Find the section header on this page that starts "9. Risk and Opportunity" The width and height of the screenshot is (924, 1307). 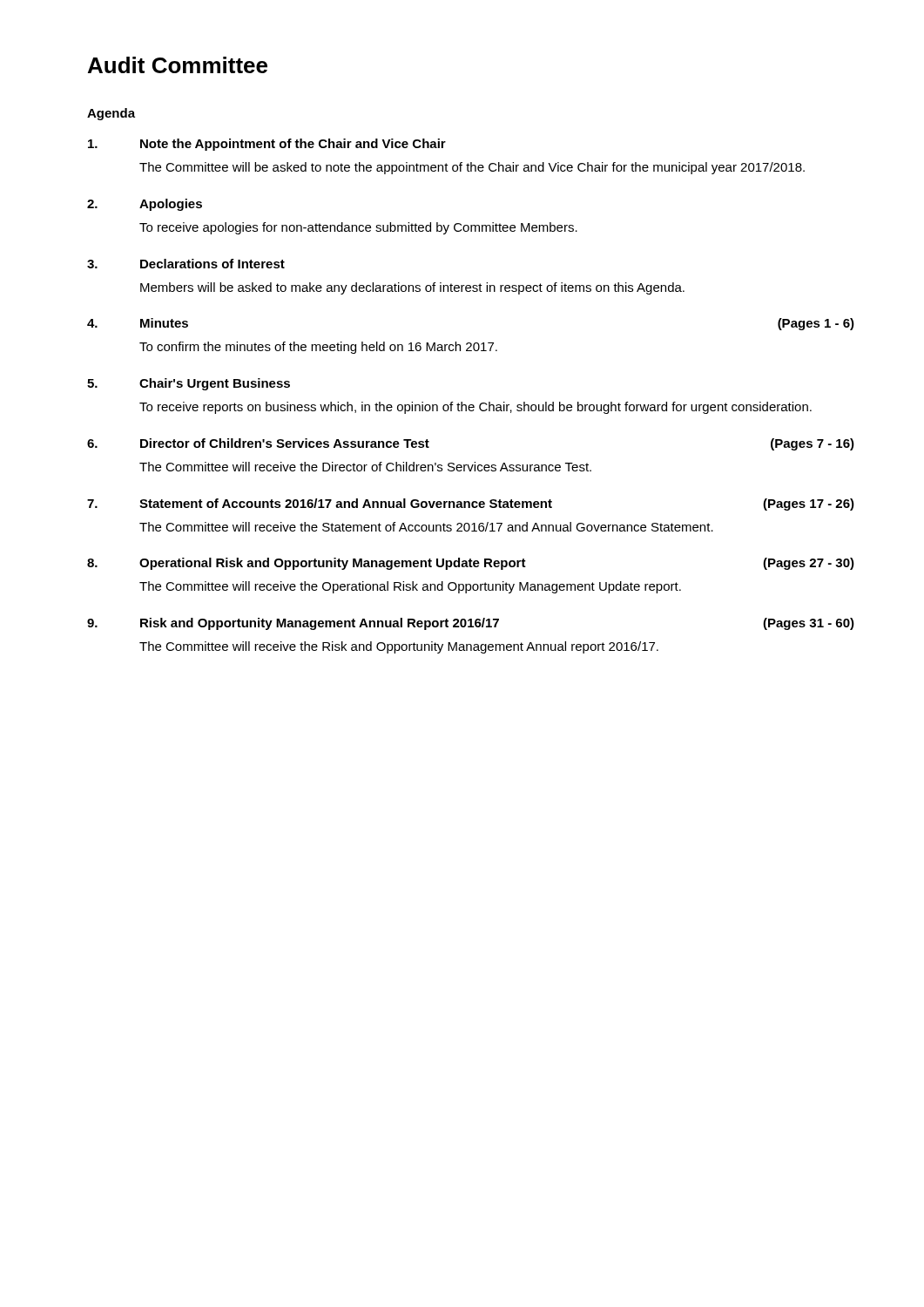click(x=471, y=623)
